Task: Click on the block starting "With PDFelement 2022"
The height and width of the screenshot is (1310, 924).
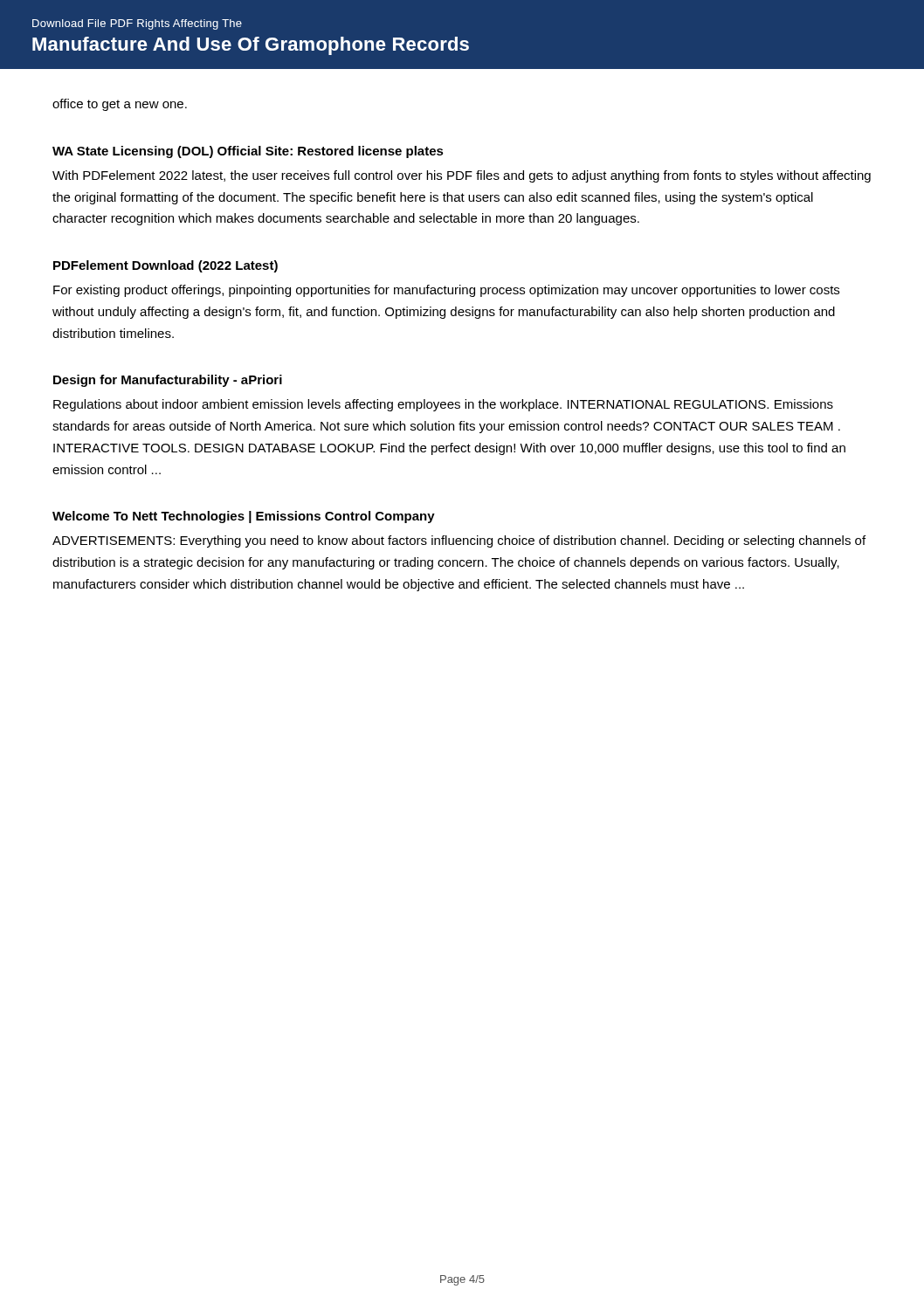Action: point(462,197)
